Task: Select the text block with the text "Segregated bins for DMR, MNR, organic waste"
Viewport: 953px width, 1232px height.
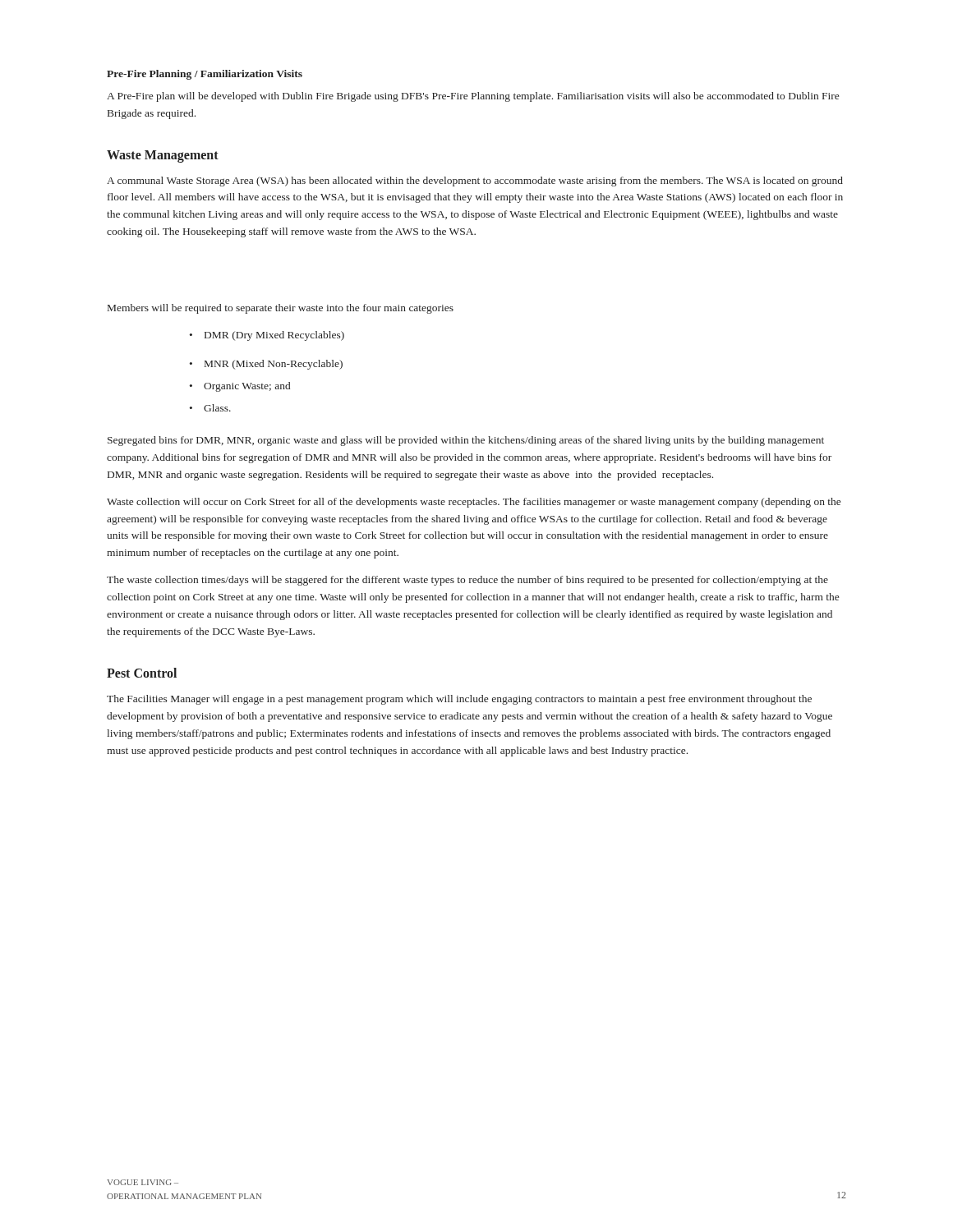Action: [476, 458]
